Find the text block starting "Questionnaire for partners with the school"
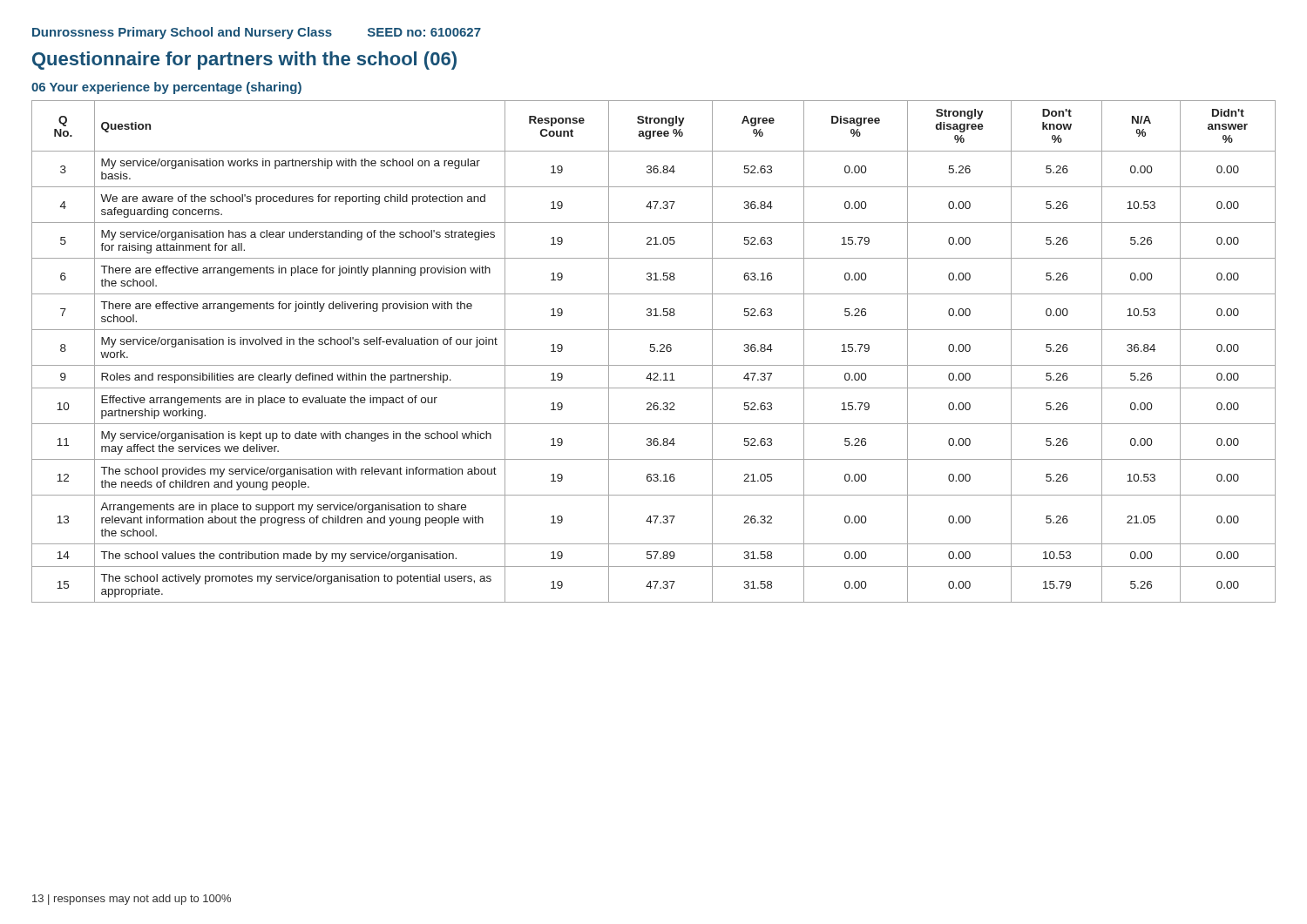 click(x=244, y=59)
